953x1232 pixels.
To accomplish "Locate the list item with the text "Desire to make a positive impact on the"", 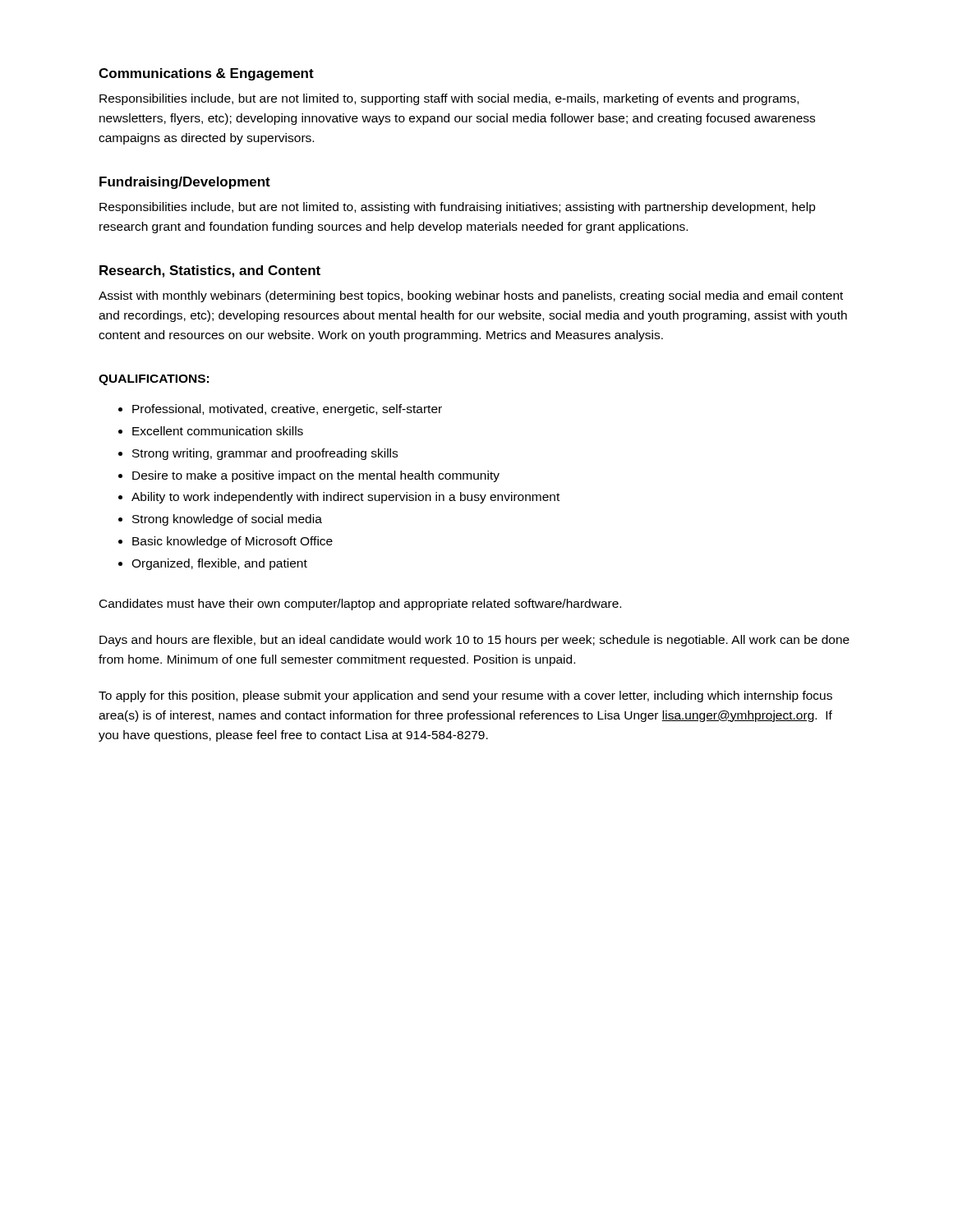I will 485,475.
